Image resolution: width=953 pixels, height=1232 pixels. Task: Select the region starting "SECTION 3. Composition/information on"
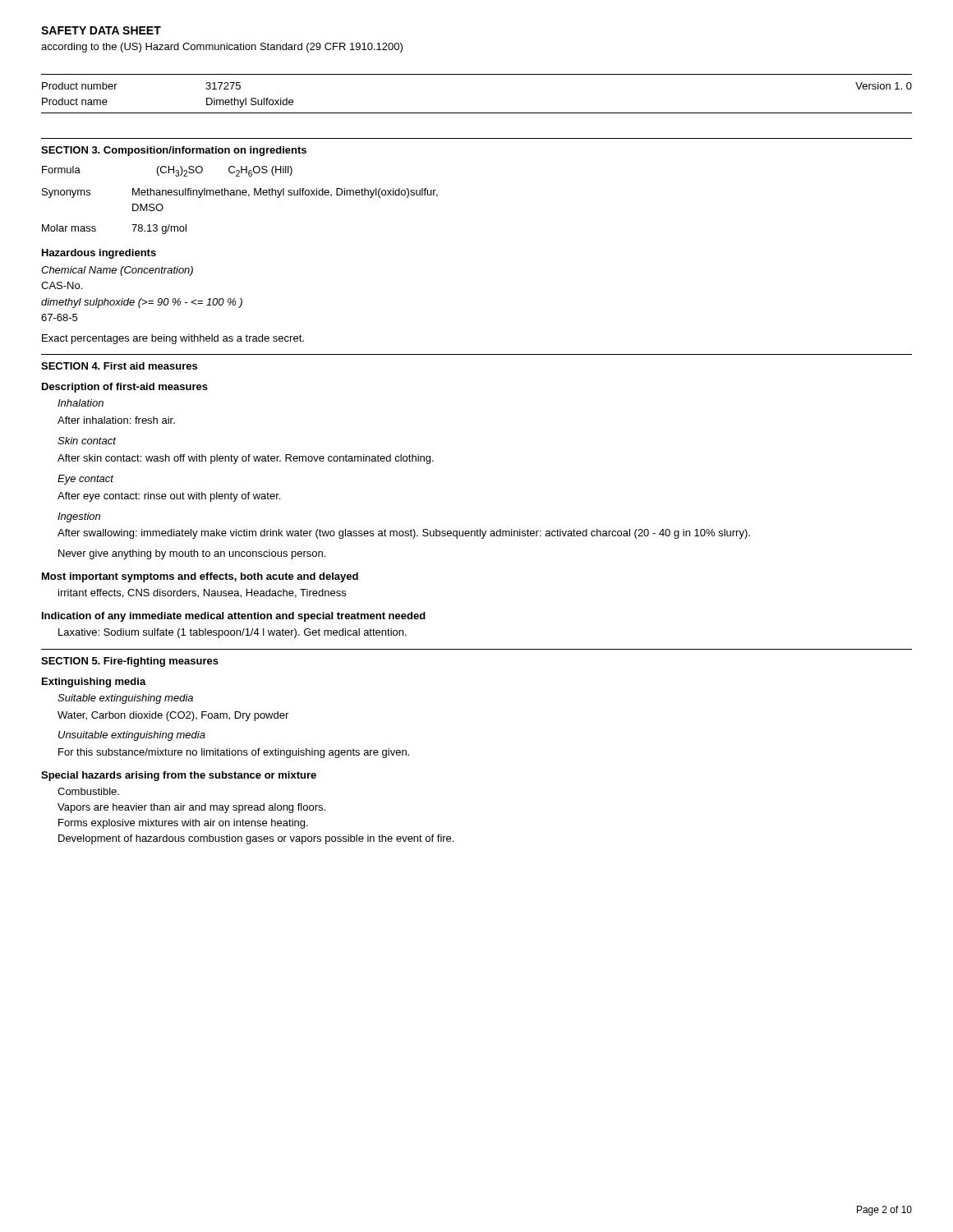[174, 150]
